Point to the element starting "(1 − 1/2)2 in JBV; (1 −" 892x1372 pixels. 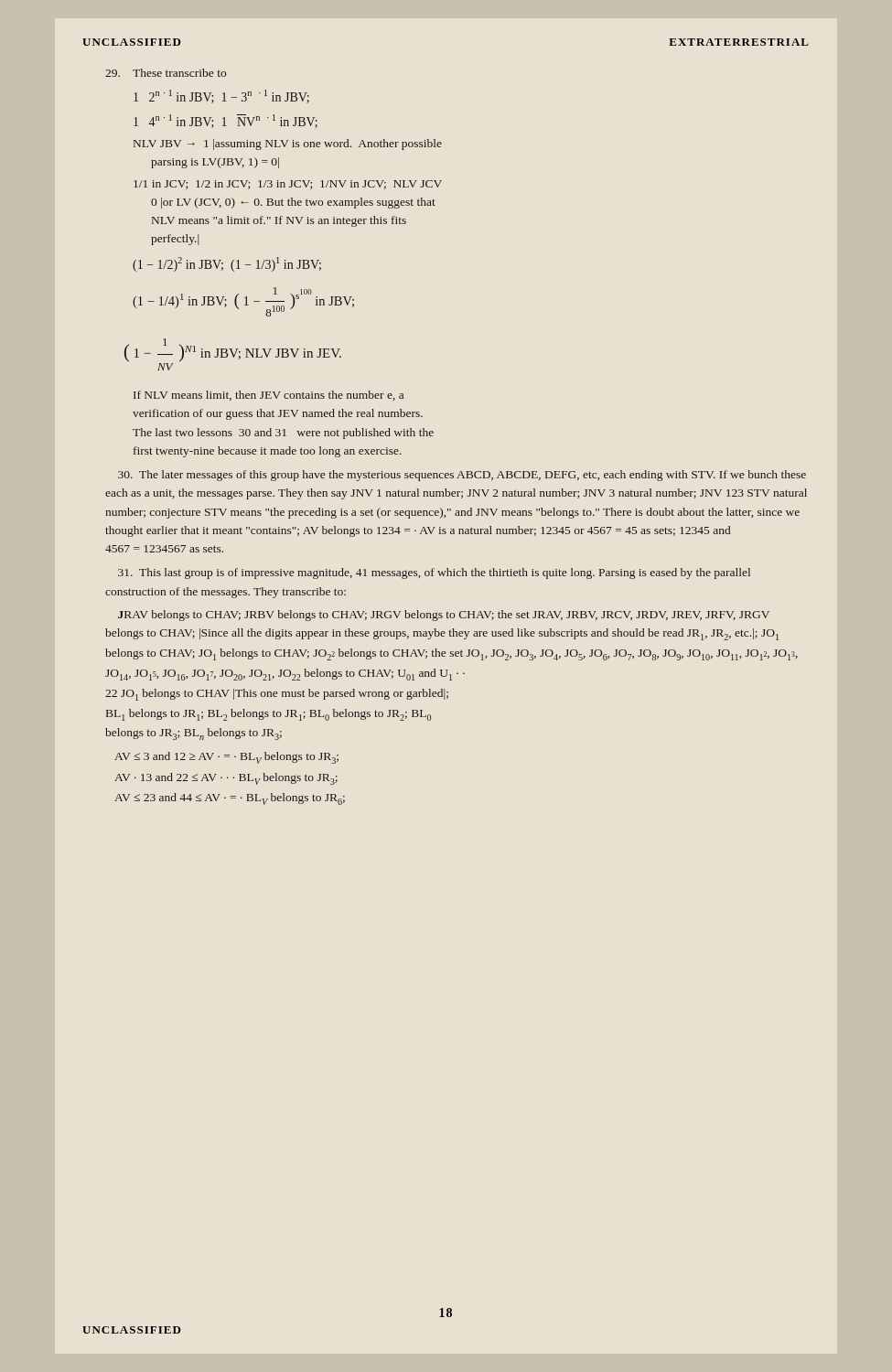point(227,263)
